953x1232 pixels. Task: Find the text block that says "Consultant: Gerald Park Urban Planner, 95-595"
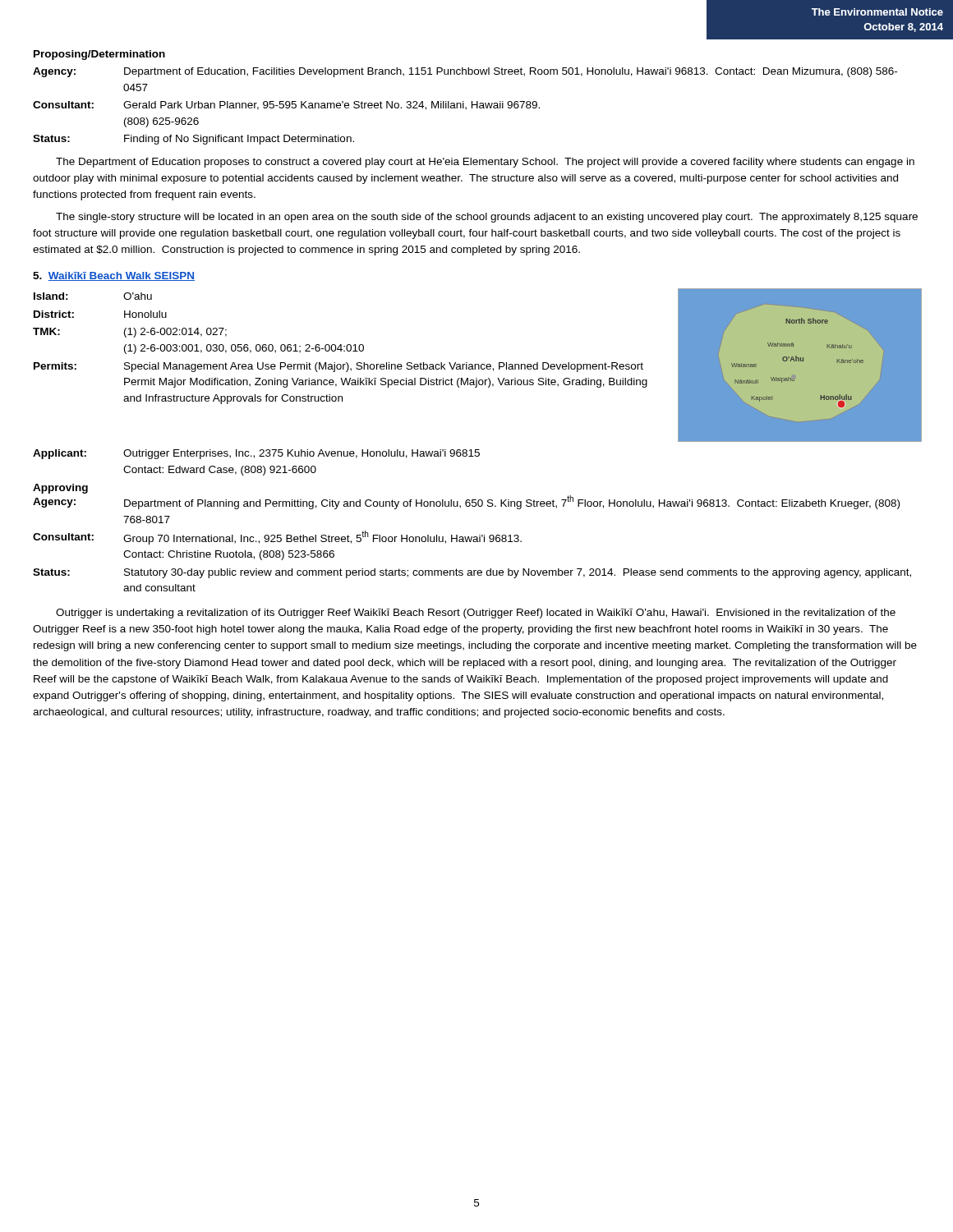point(476,113)
